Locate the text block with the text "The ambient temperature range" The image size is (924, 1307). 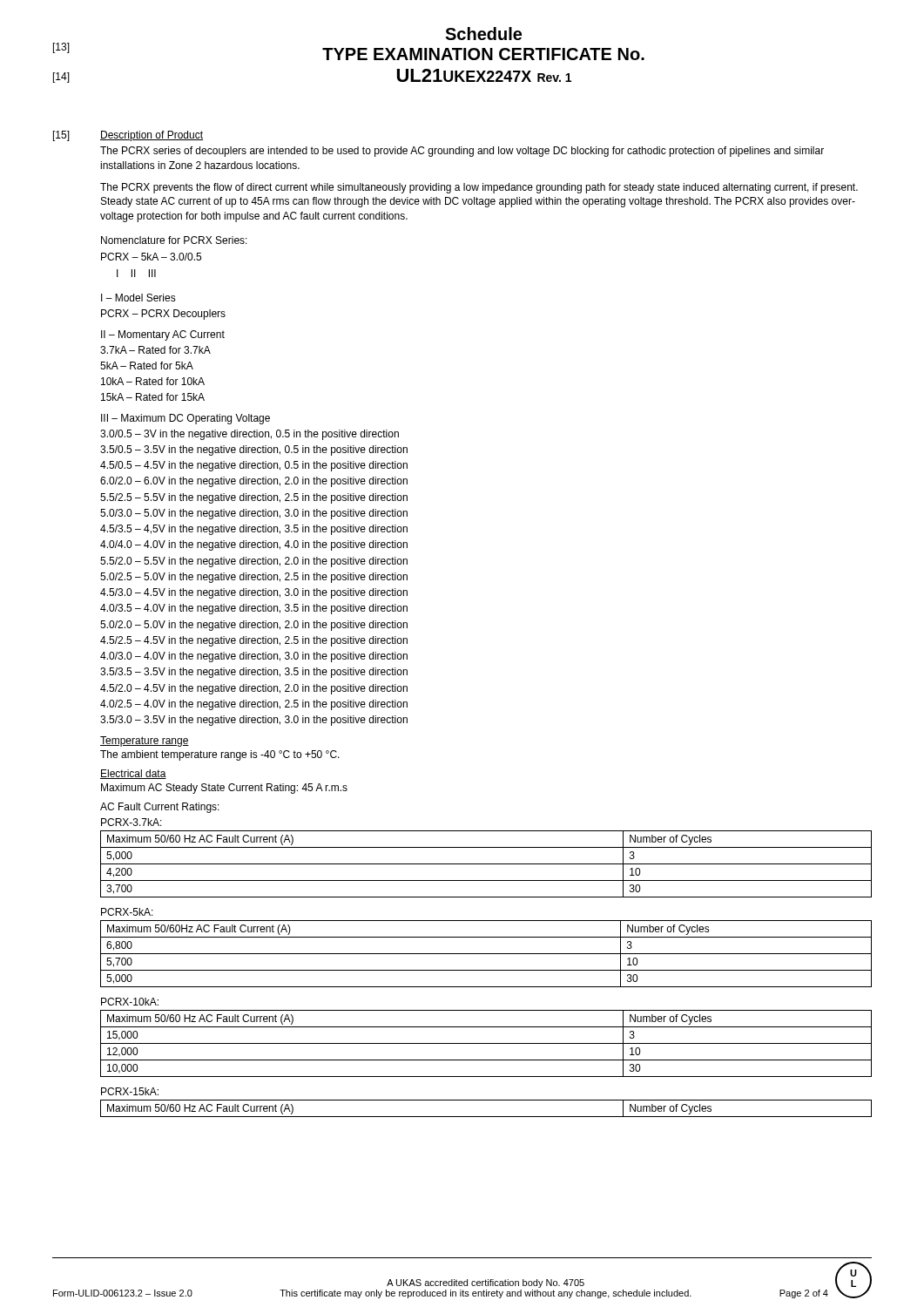pyautogui.click(x=220, y=755)
